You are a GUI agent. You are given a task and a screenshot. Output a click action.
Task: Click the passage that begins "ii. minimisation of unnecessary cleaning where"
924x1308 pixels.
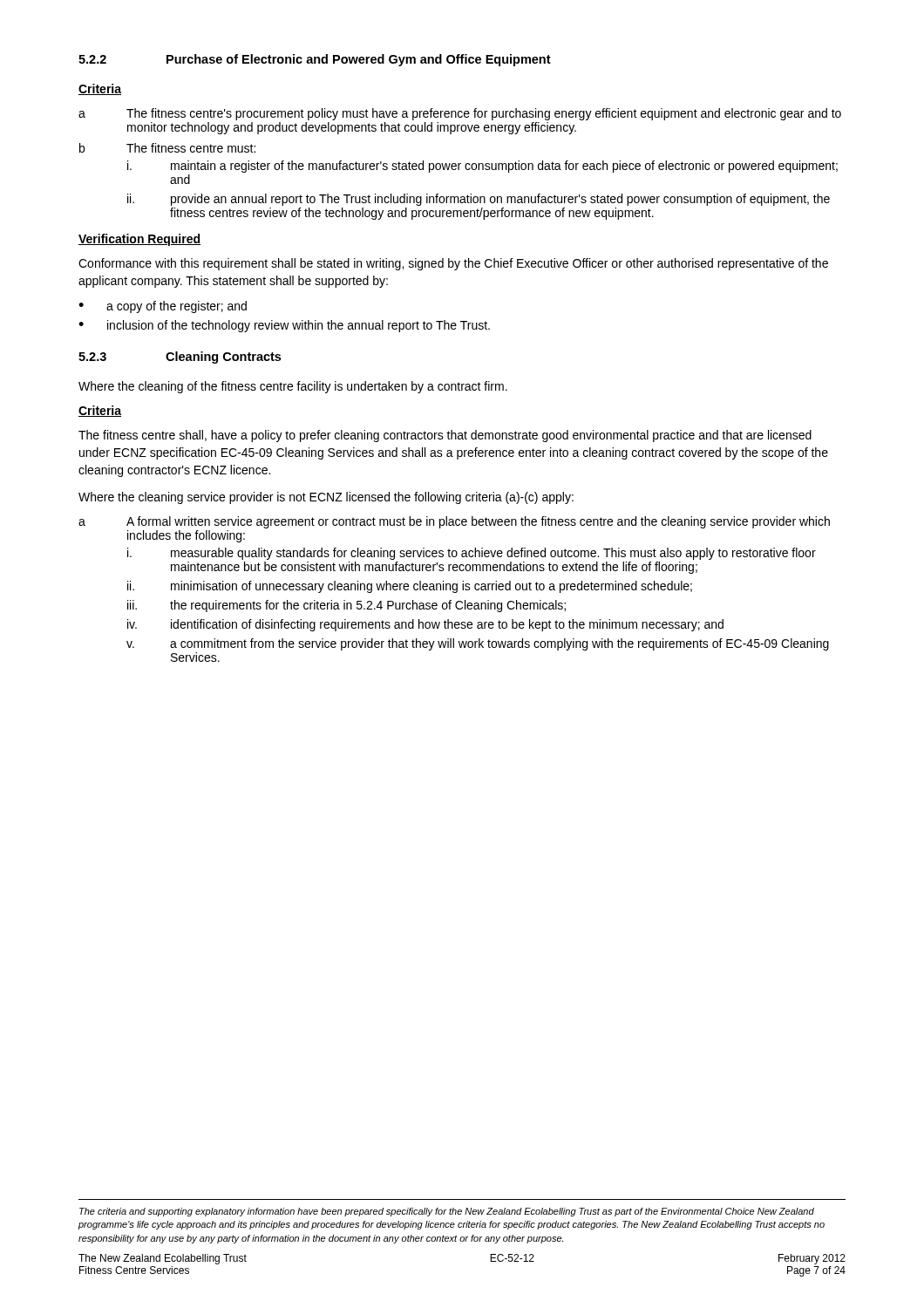486,586
